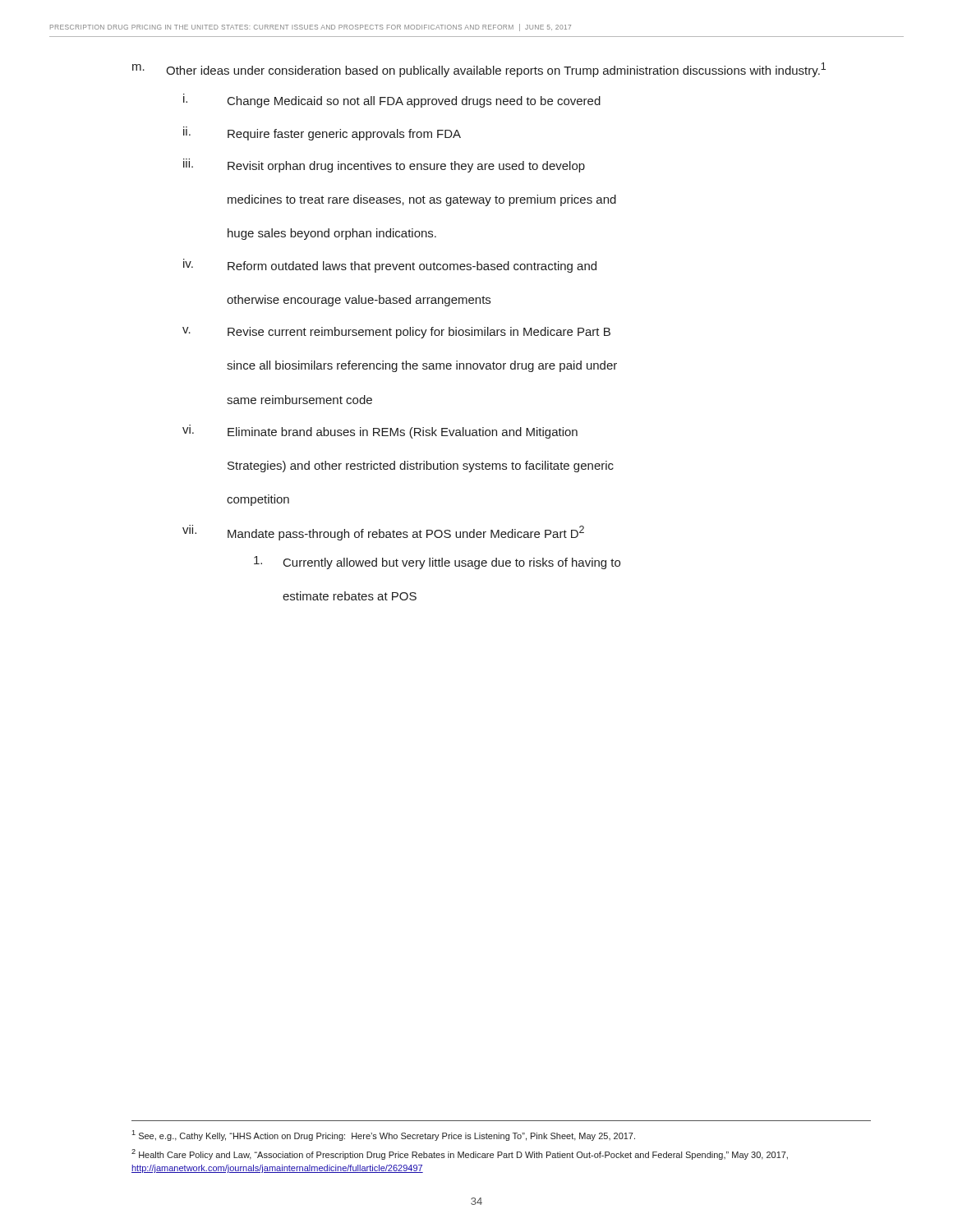This screenshot has width=953, height=1232.
Task: Select the list item that says "vi. Eliminate brand abuses in REMs (Risk Evaluation"
Action: pos(527,465)
